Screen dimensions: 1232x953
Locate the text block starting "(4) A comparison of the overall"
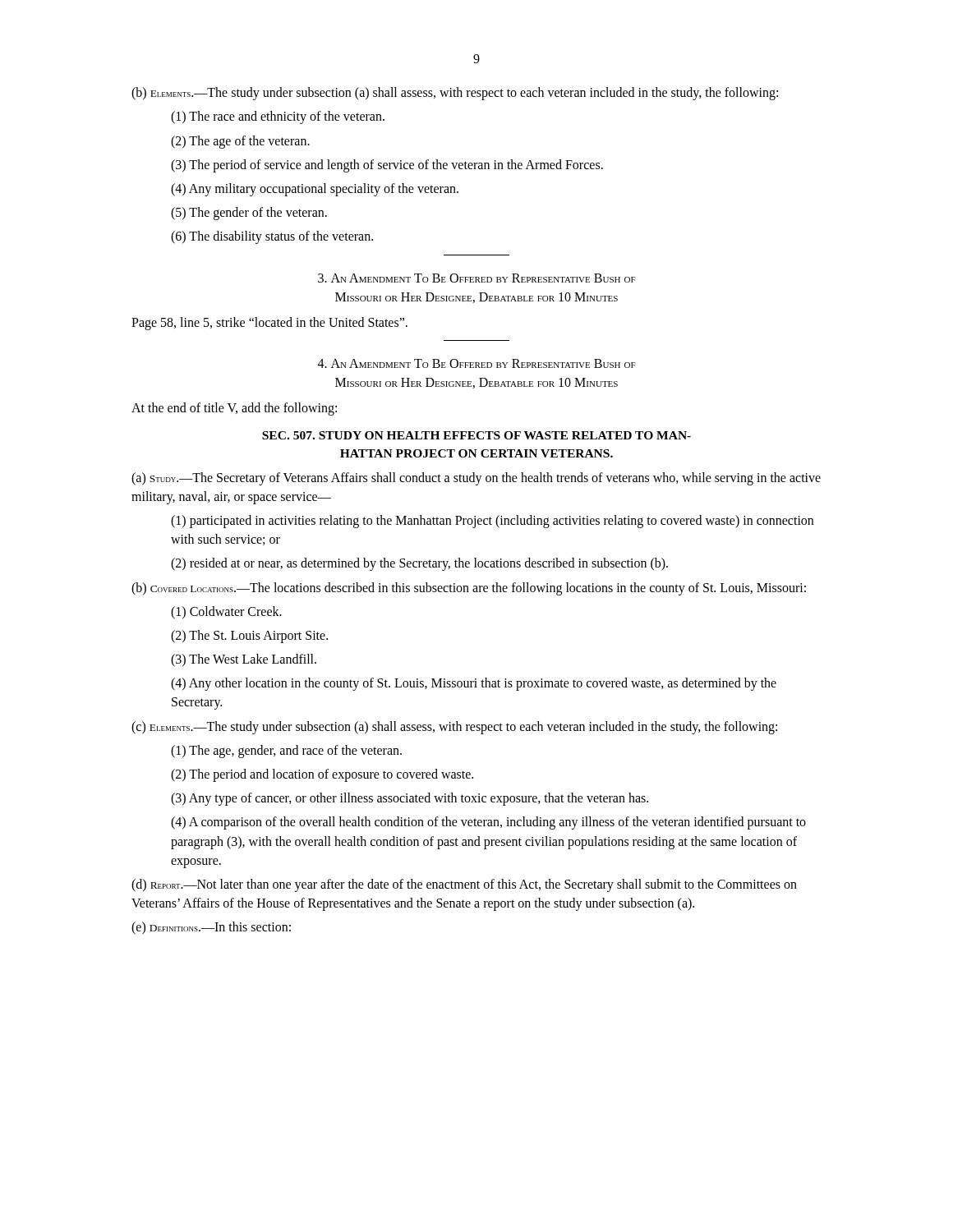click(496, 841)
